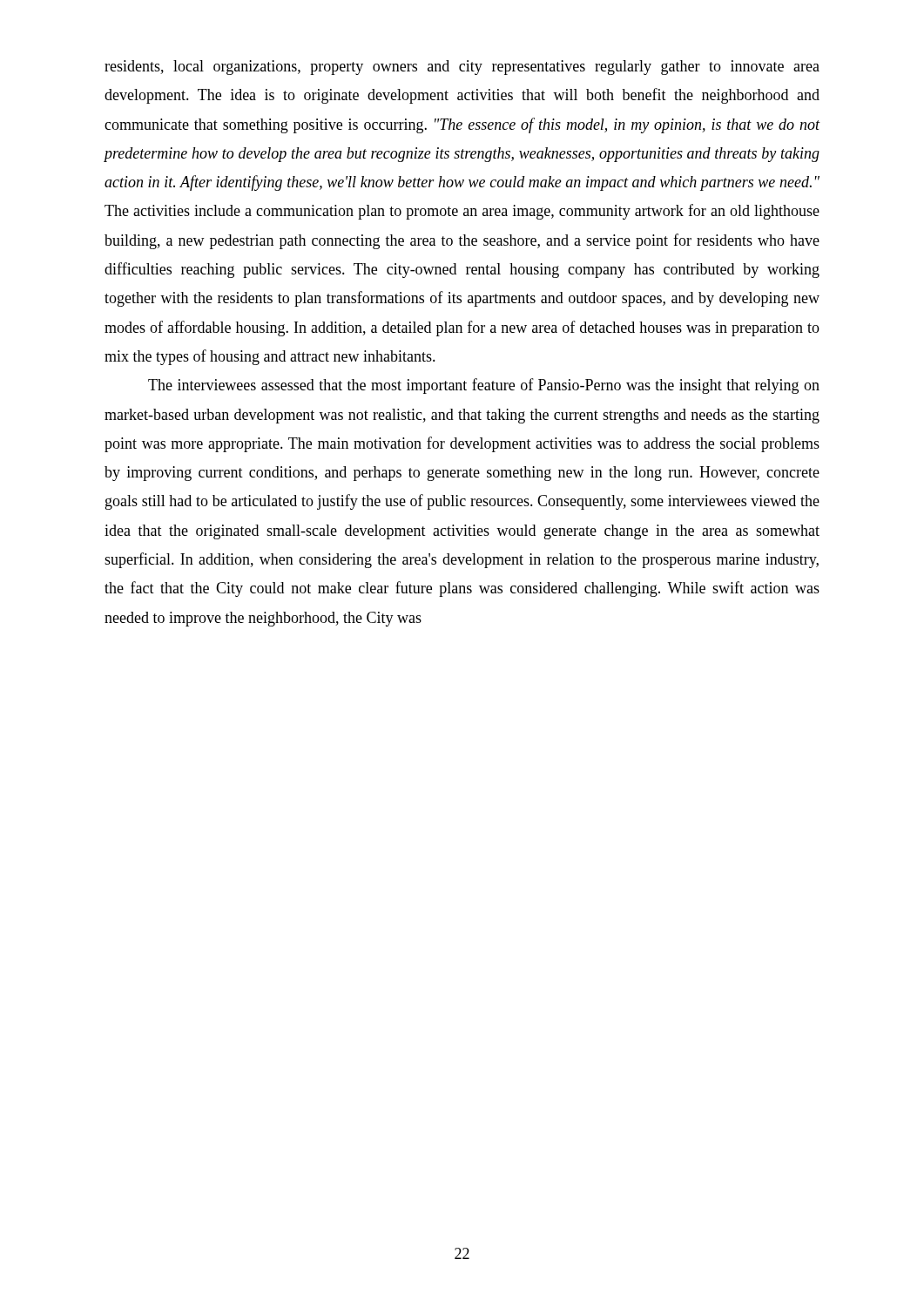This screenshot has height=1307, width=924.
Task: Click the passage that begins "The interviewees assessed that the most"
Action: click(x=462, y=502)
